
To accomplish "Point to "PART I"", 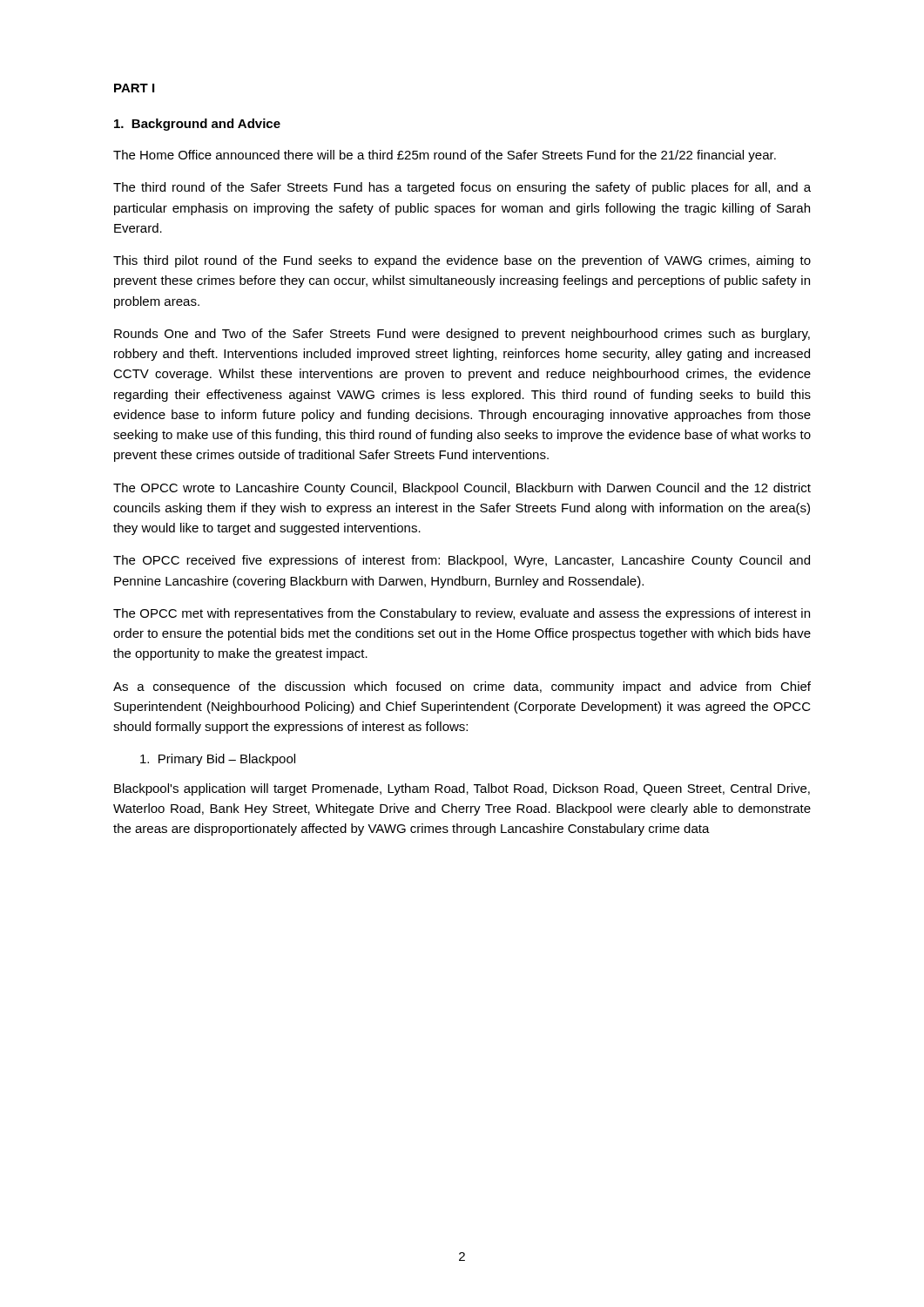I will [134, 88].
